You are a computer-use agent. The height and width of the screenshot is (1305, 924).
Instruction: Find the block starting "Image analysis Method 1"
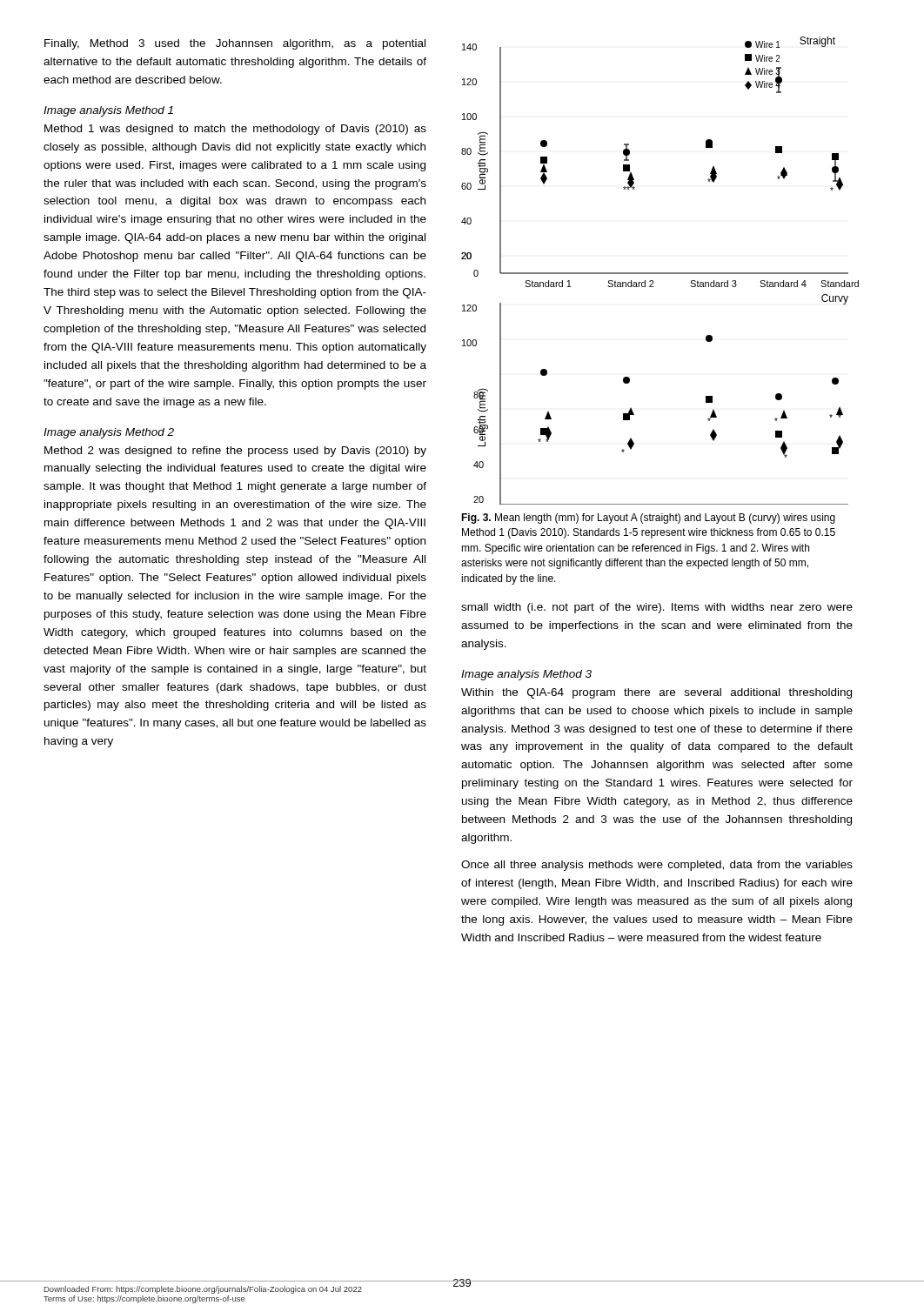coord(109,110)
